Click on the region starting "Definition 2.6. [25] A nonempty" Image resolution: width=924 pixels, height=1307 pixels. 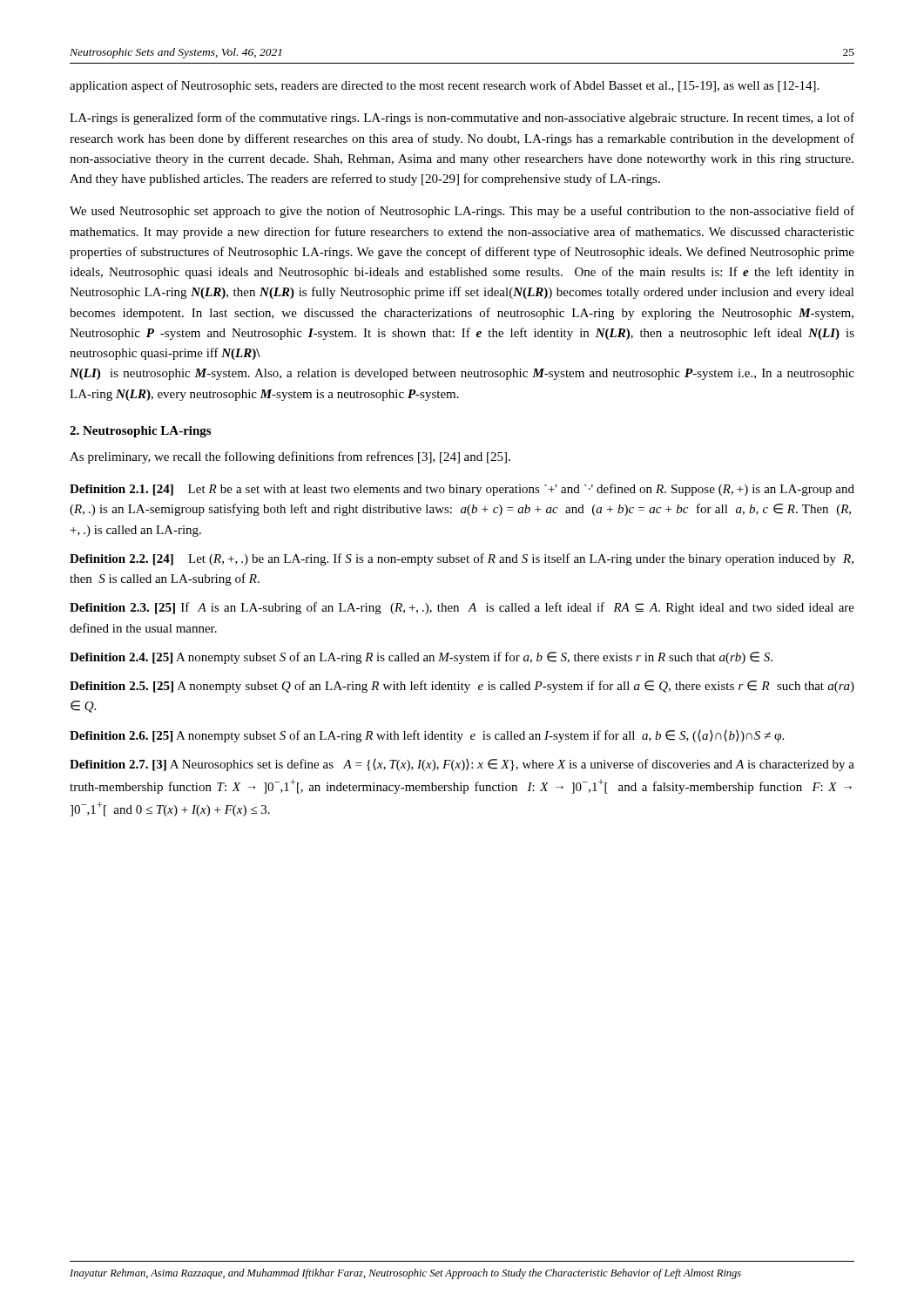(427, 735)
